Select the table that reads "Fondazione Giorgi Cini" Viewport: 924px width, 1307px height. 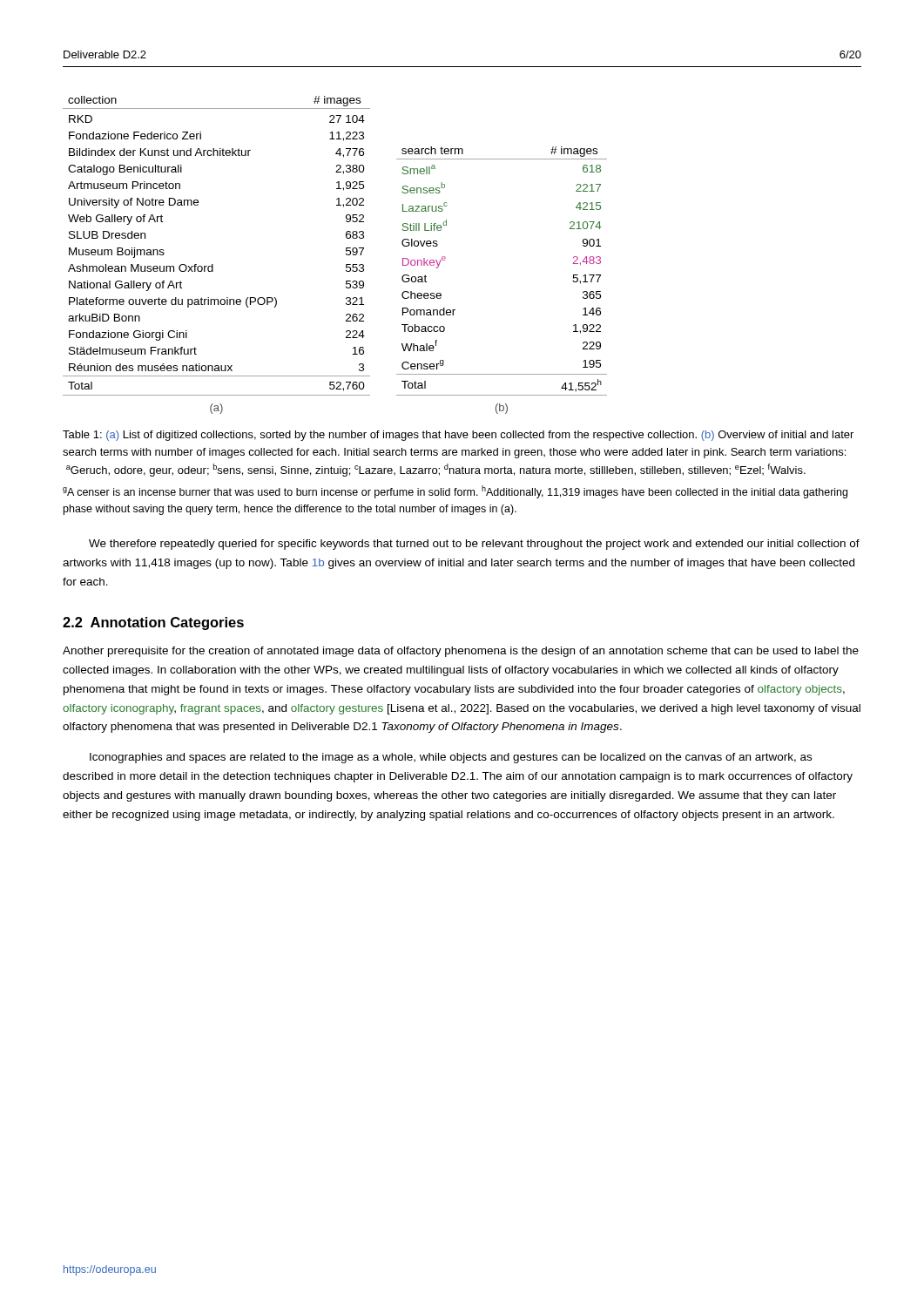[x=216, y=253]
